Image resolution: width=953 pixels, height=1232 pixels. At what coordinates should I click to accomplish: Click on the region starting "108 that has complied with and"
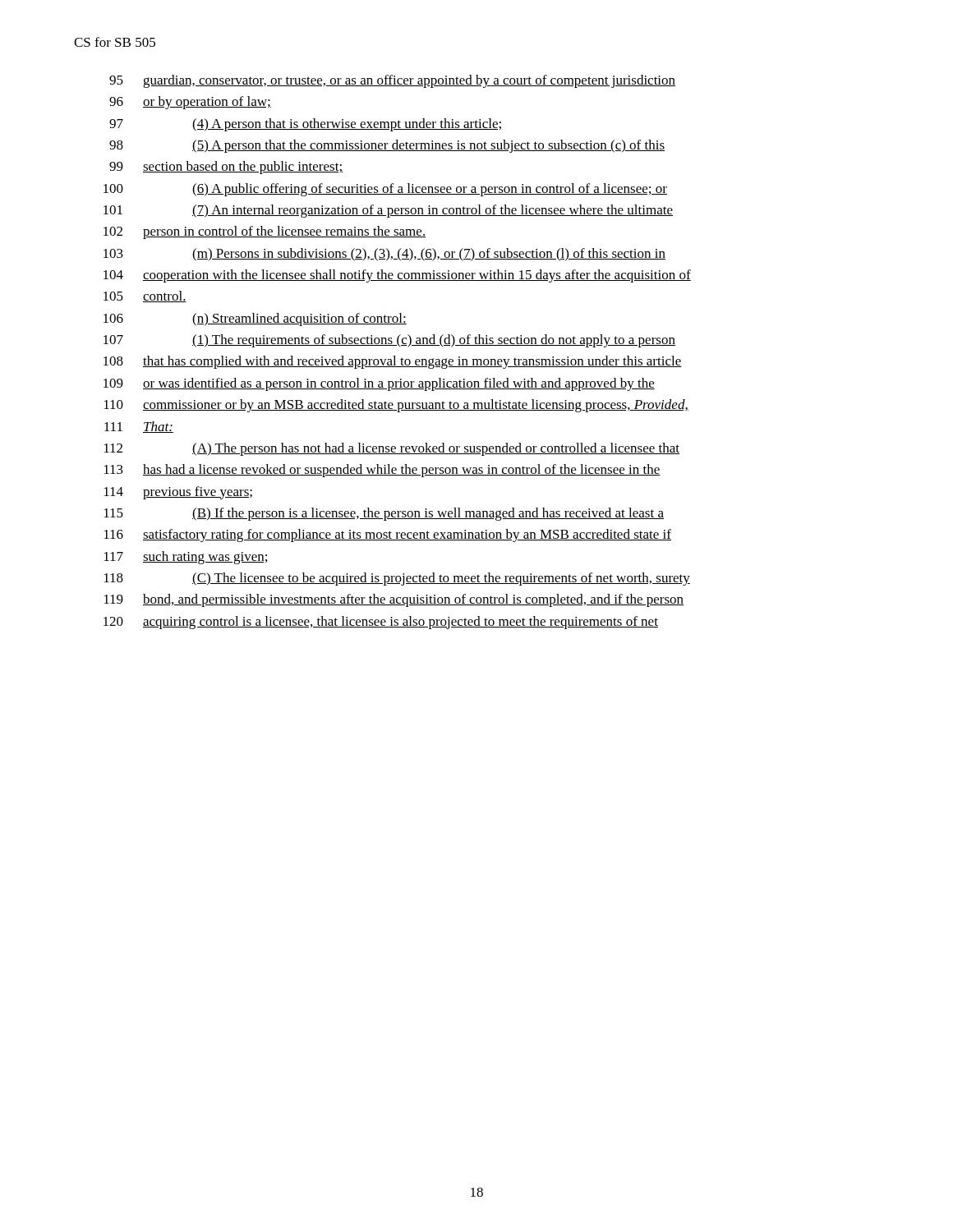pos(489,362)
